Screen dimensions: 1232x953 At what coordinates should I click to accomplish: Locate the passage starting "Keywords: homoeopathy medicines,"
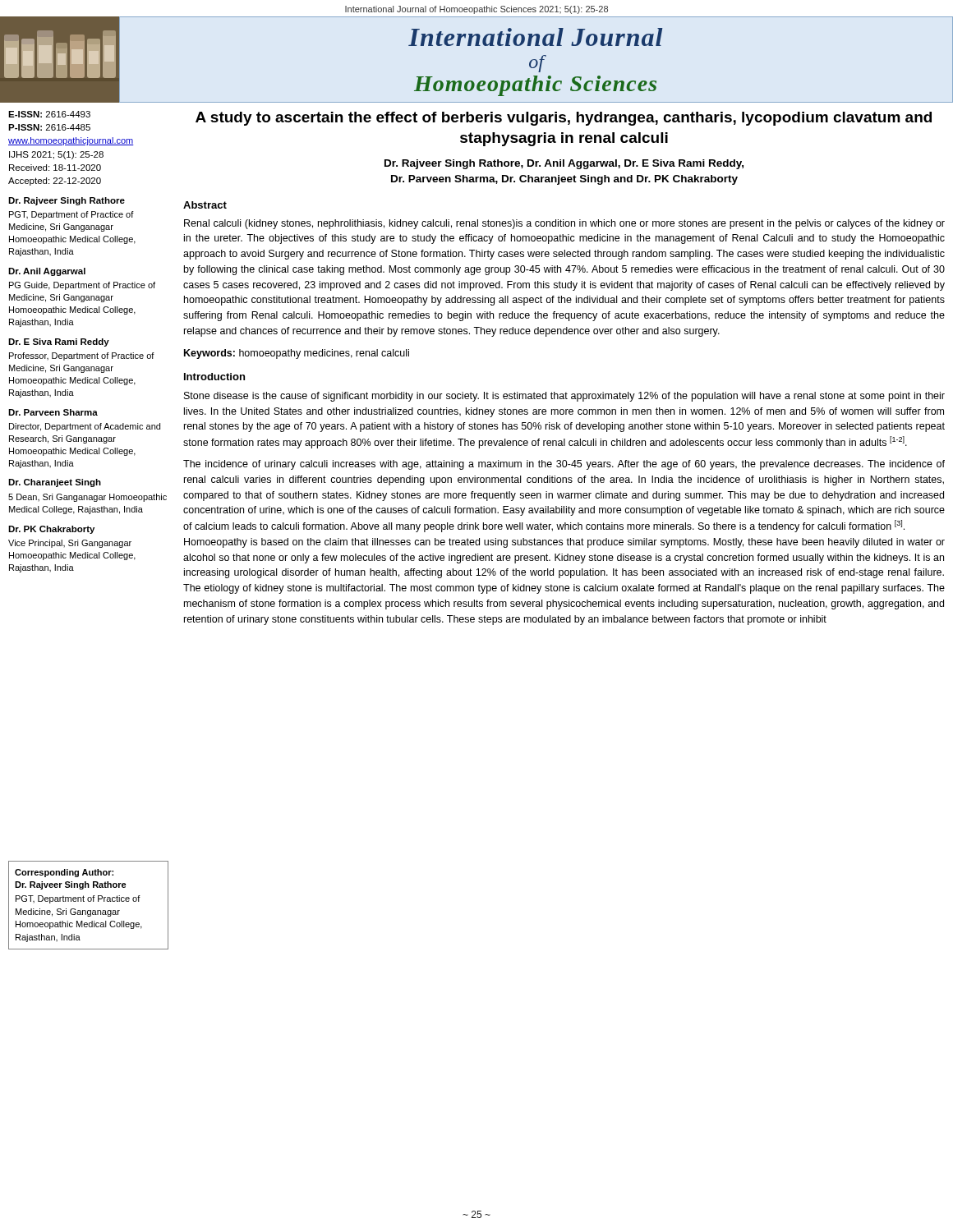pos(296,353)
